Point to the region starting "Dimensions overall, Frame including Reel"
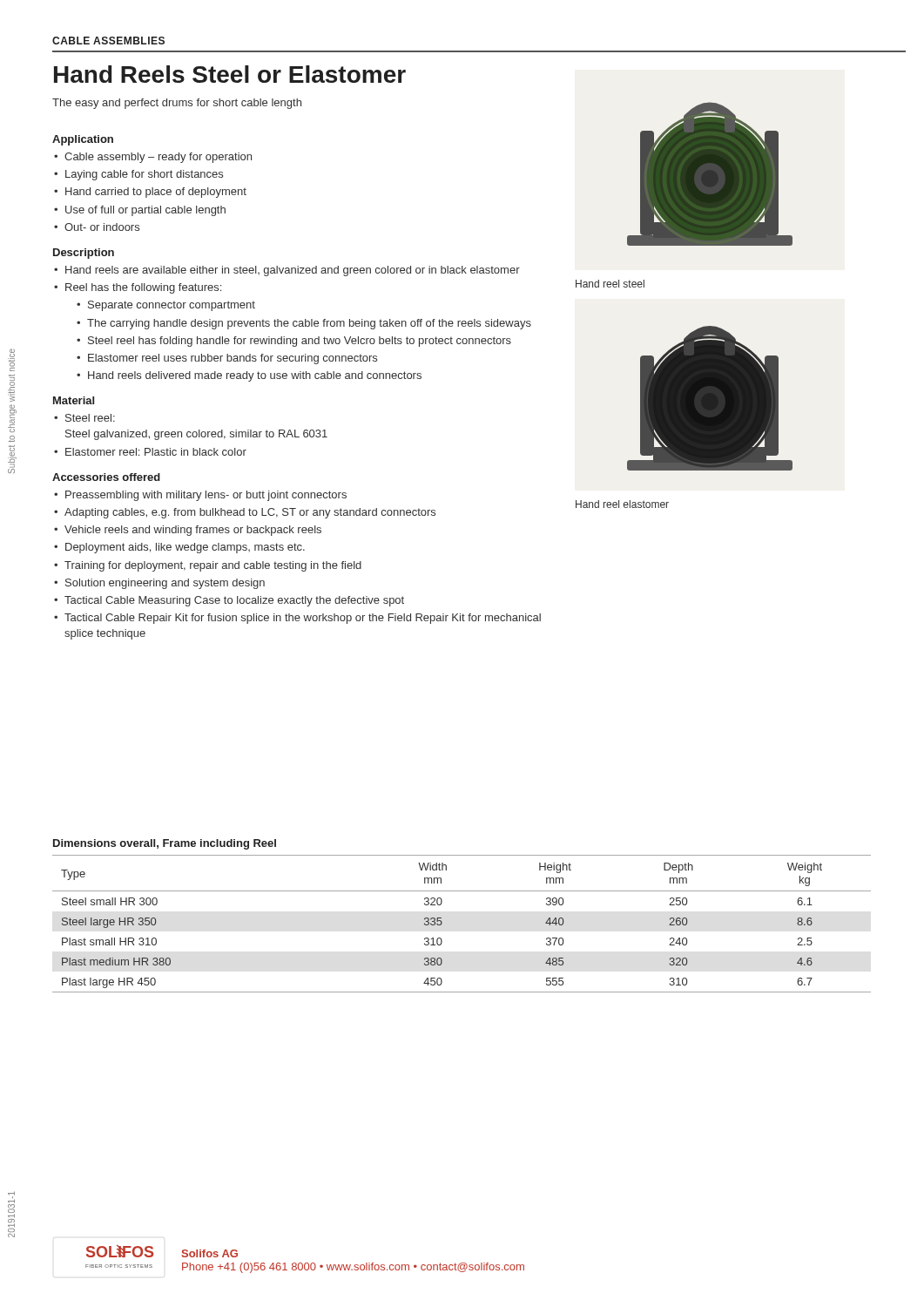924x1307 pixels. [x=165, y=843]
